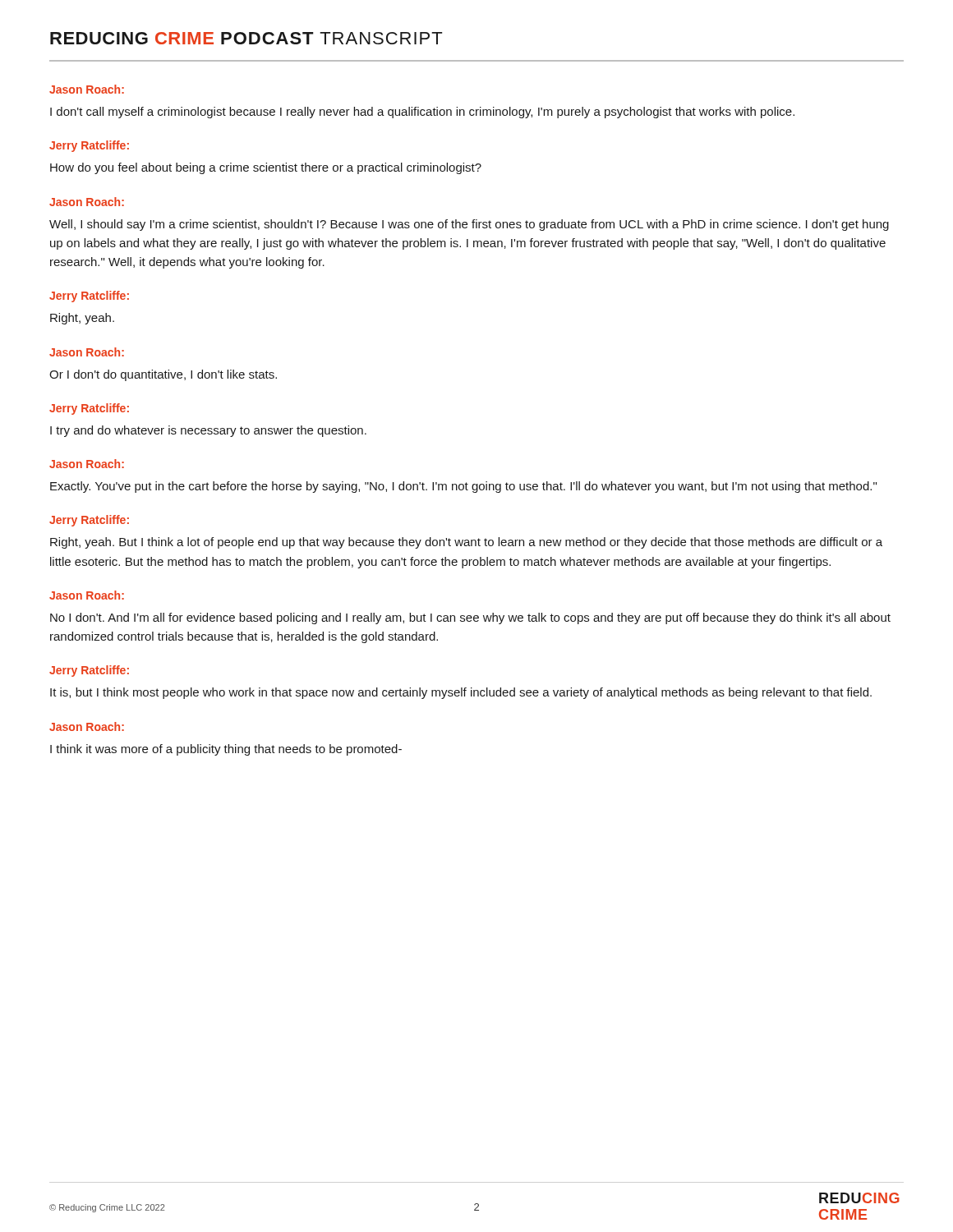Image resolution: width=953 pixels, height=1232 pixels.
Task: Click the passage that begins "No I don't. And I'm"
Action: point(470,627)
